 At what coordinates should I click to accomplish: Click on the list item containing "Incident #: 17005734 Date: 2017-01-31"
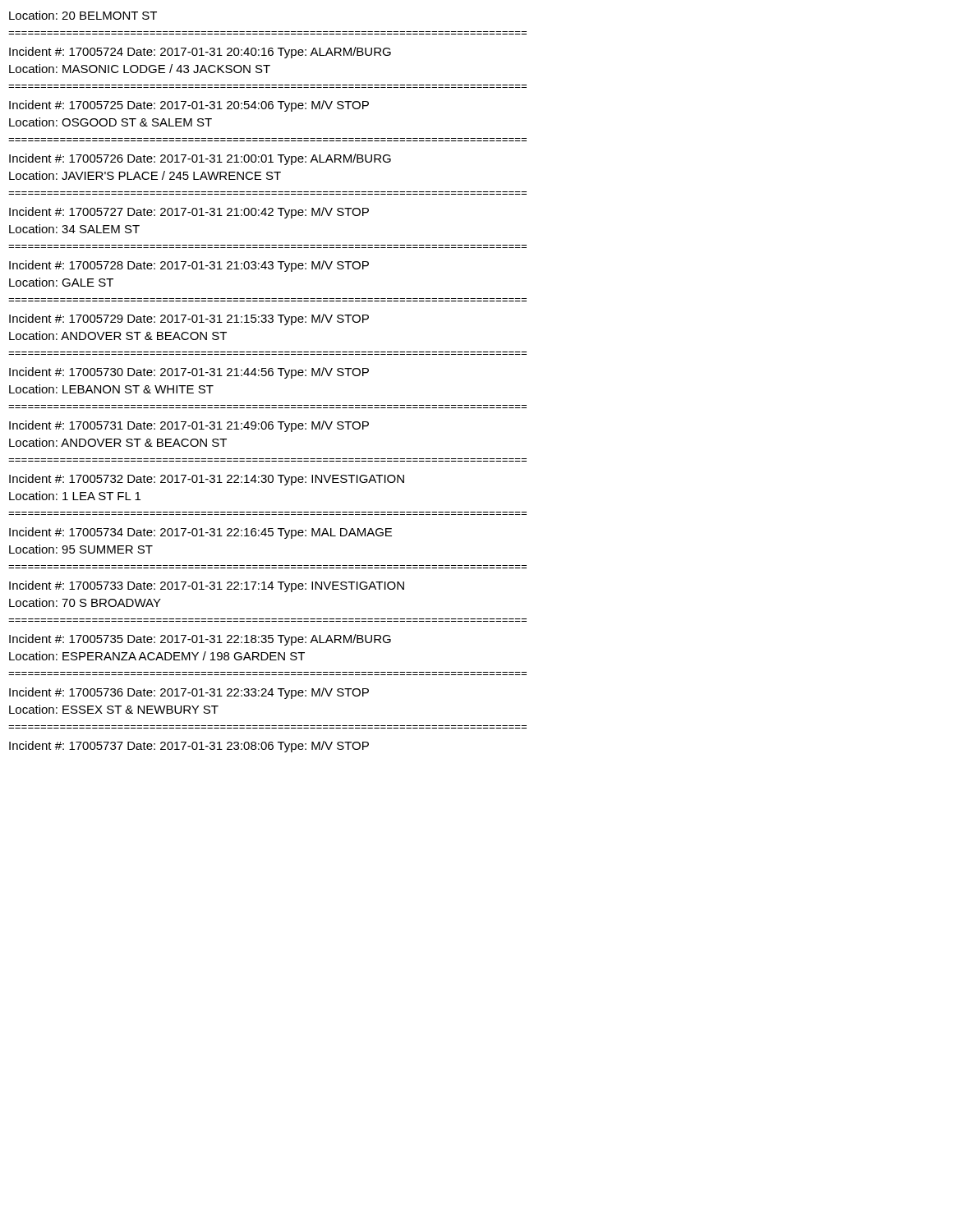[200, 533]
